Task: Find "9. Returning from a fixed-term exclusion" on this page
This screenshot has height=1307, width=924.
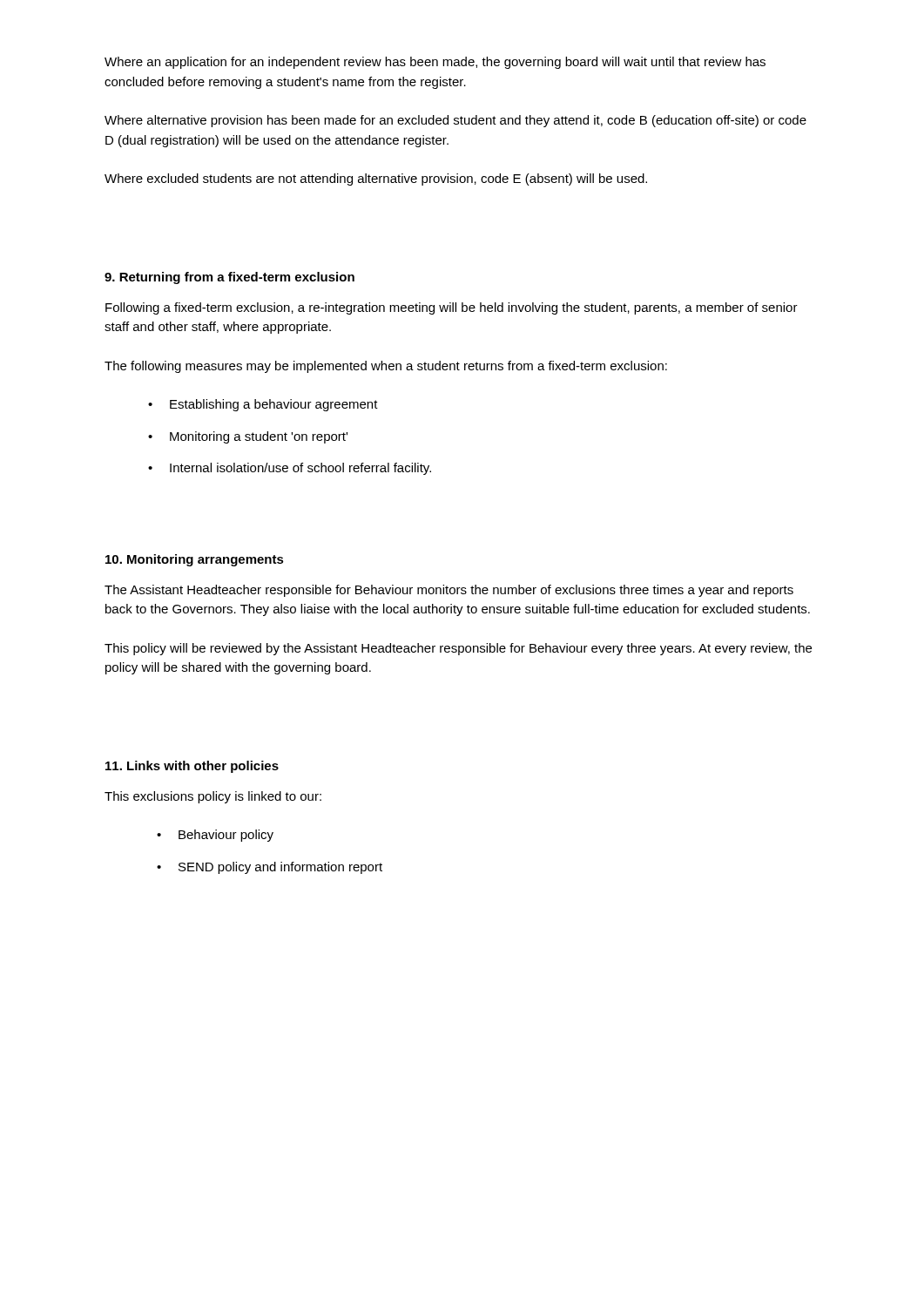Action: click(x=230, y=276)
